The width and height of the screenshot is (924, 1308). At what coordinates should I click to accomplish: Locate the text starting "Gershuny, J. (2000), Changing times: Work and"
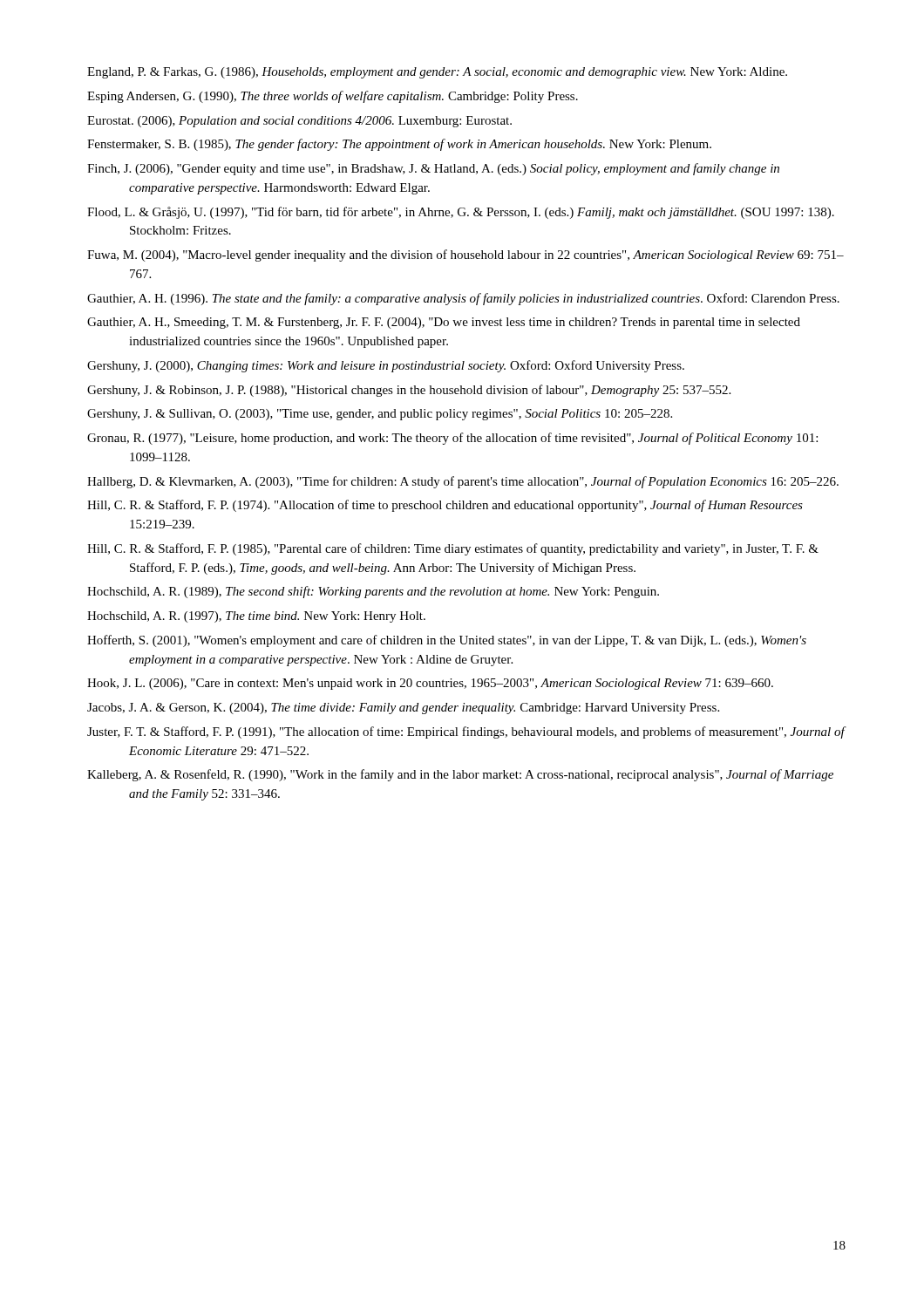[386, 365]
